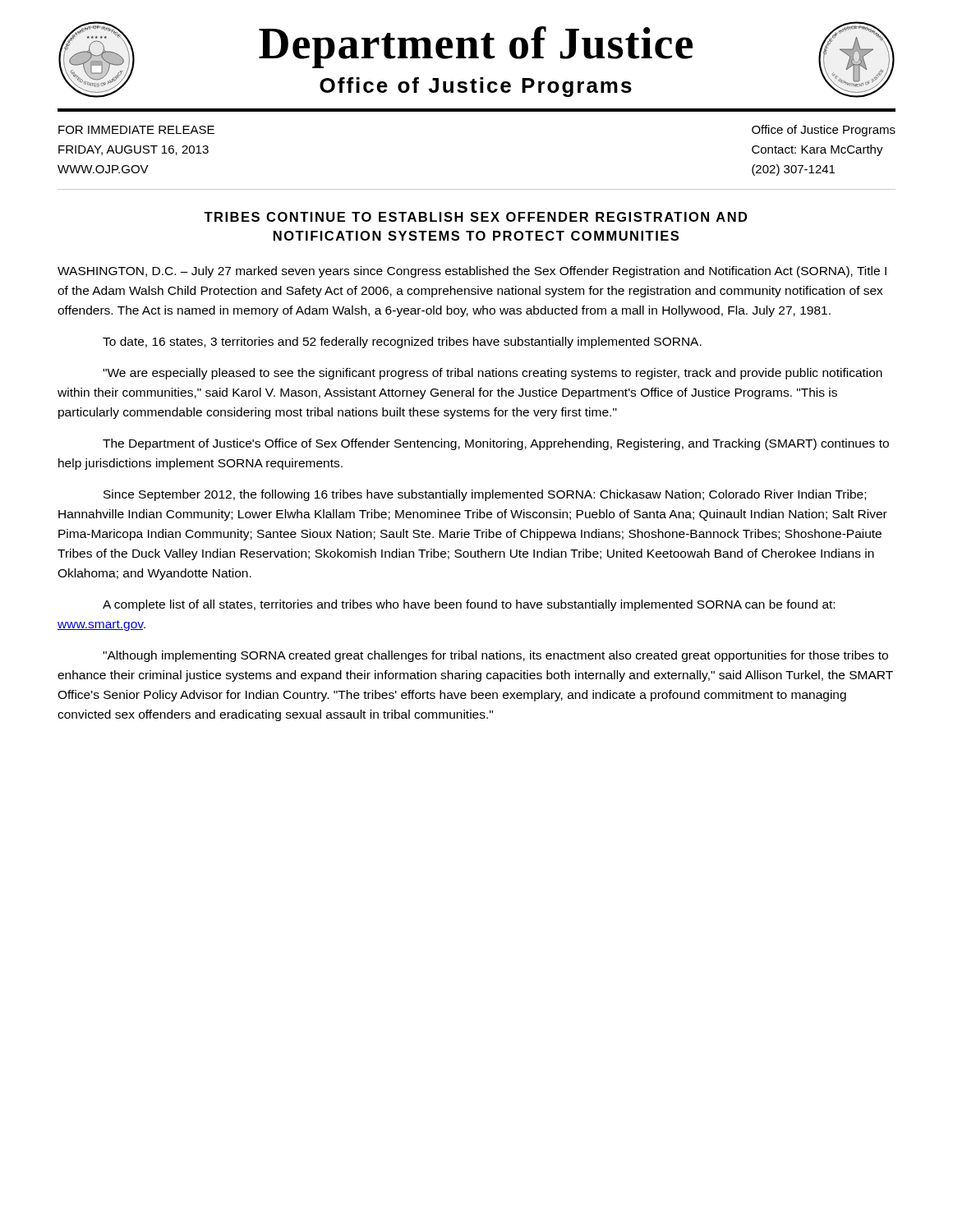This screenshot has width=953, height=1232.
Task: Navigate to the region starting "Office of Justice Programs Contact: Kara"
Action: (823, 149)
